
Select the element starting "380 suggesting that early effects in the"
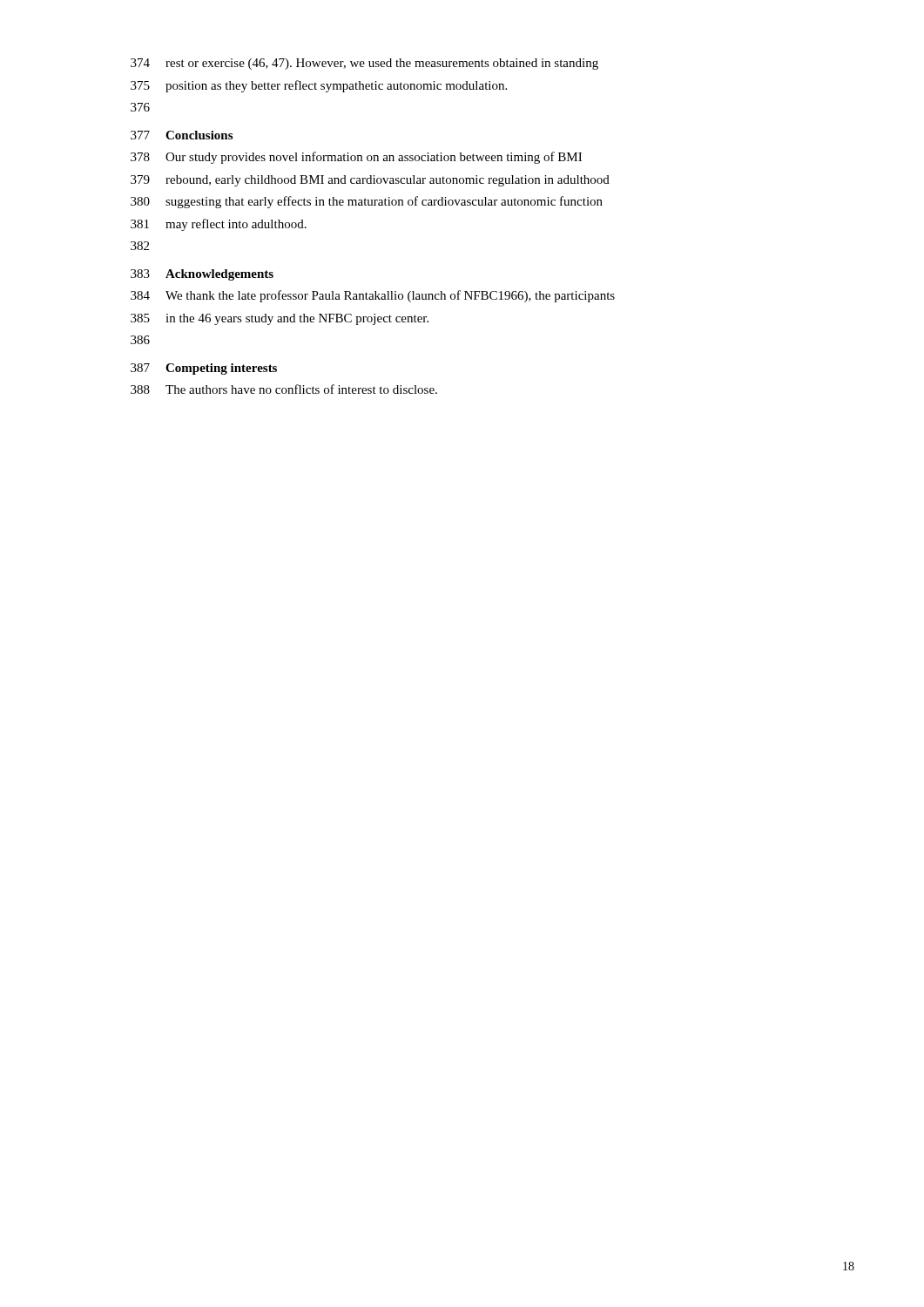coord(479,202)
